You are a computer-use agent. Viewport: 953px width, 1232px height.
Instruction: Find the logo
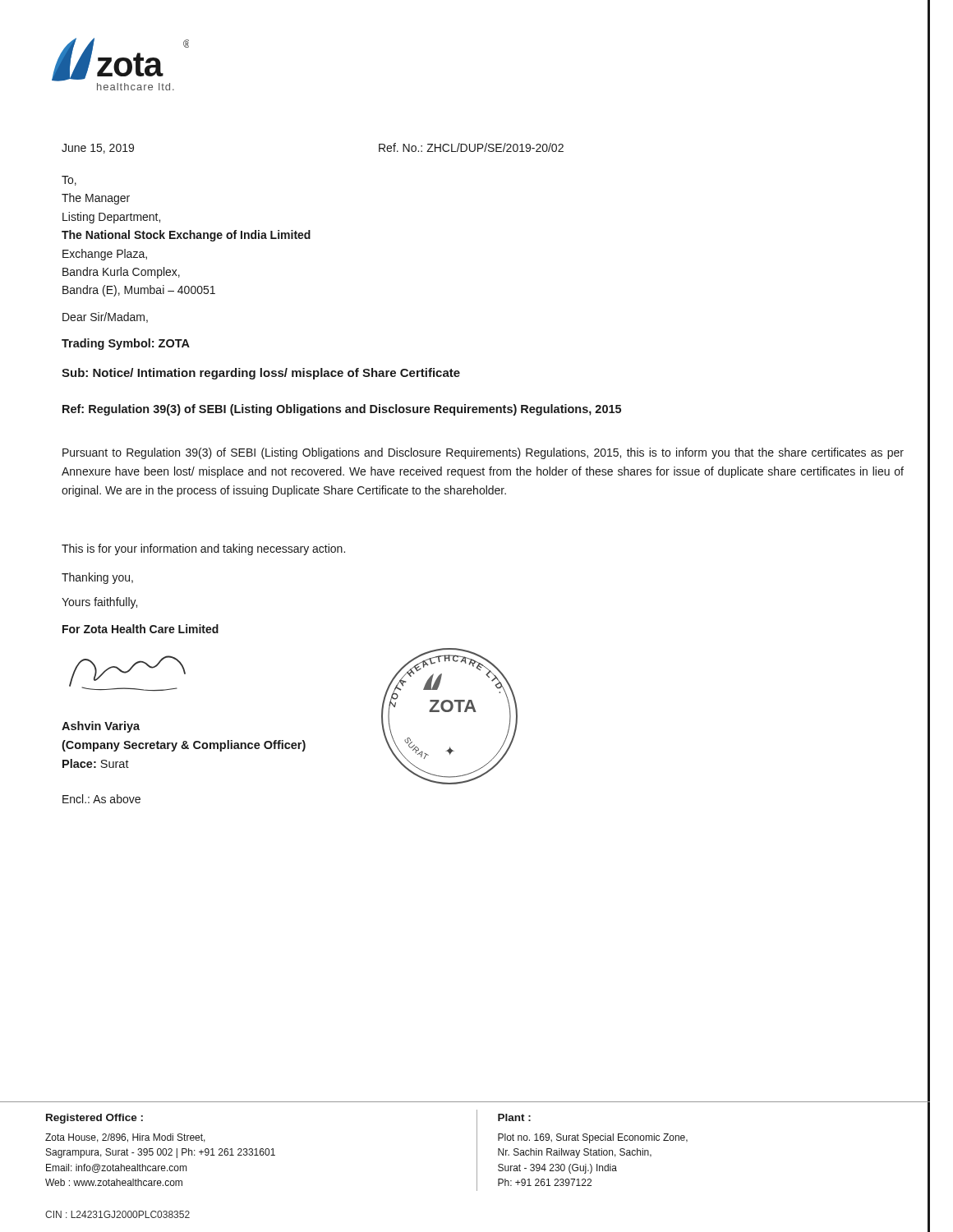click(x=119, y=68)
